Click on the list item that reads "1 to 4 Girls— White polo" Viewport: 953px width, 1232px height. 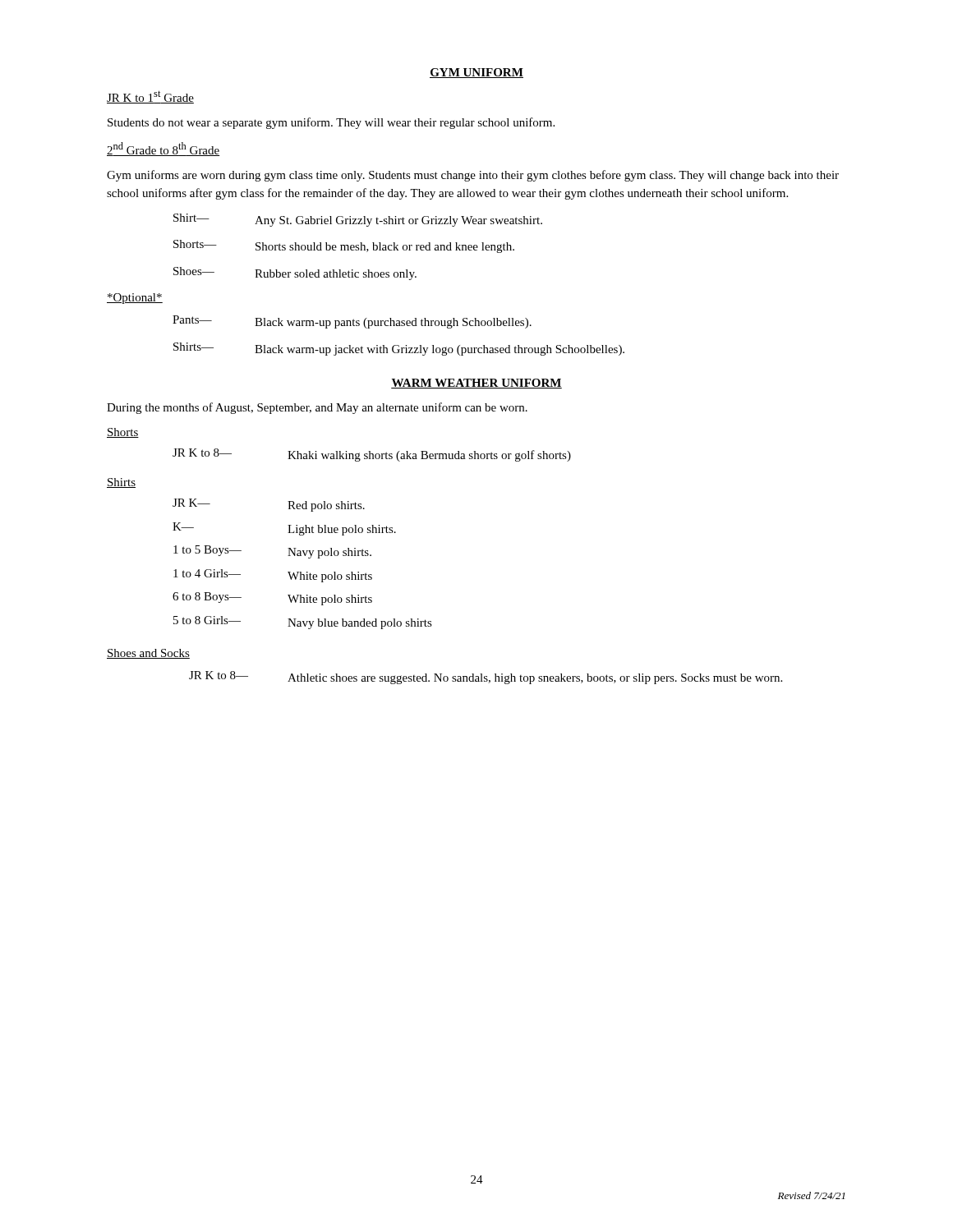207,576
